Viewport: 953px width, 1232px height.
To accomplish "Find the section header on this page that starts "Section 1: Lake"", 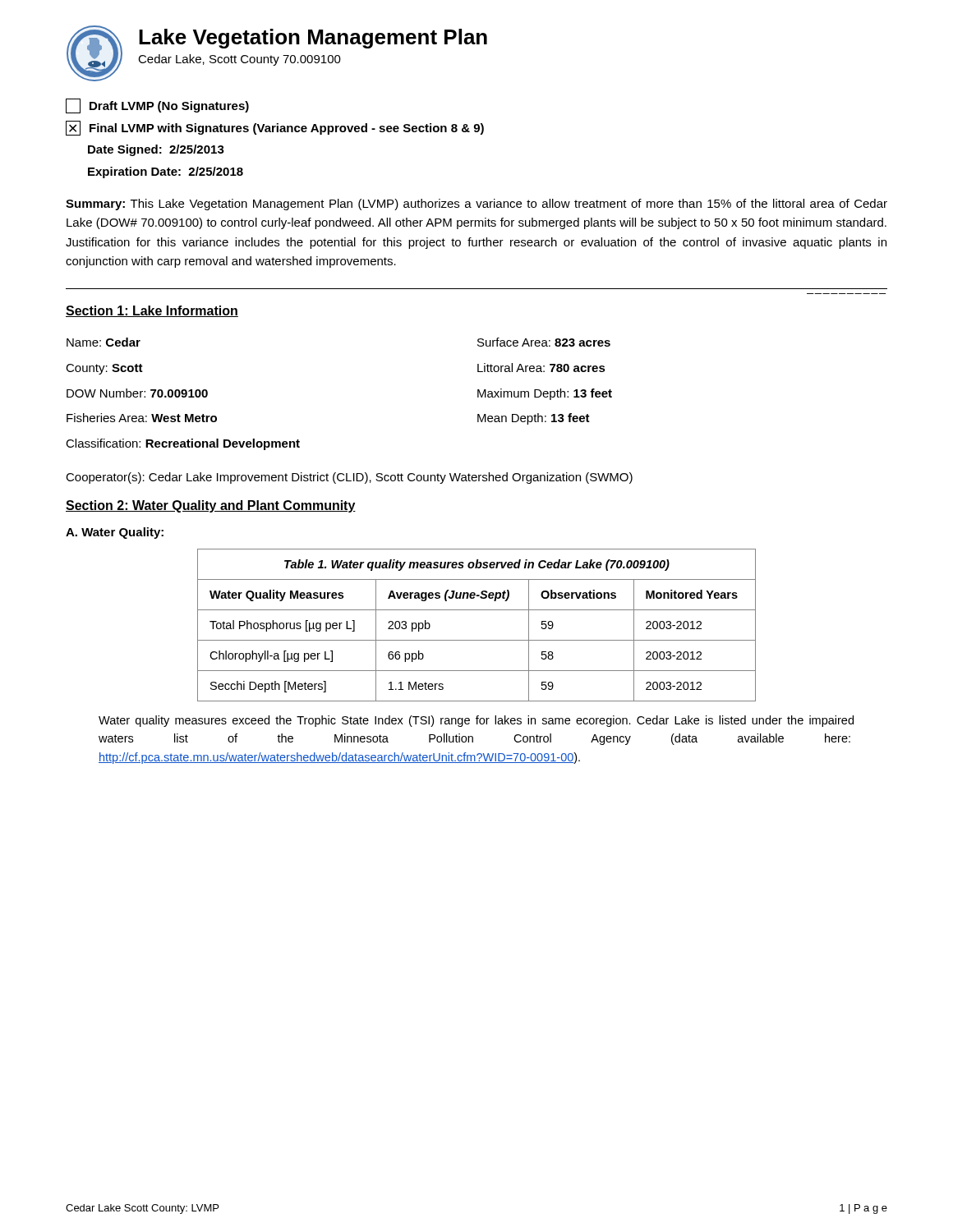I will pos(152,311).
